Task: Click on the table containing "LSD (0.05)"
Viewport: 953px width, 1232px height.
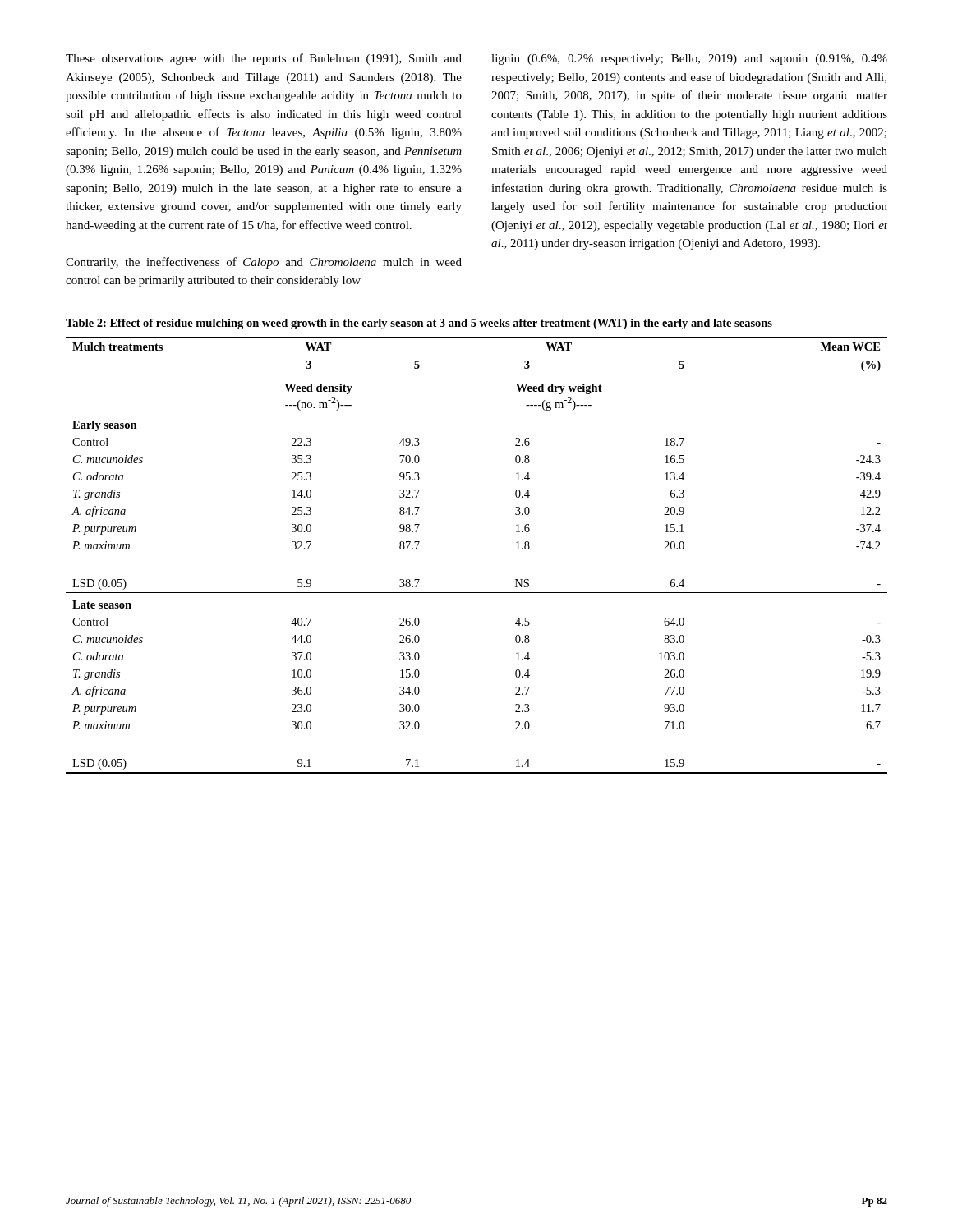Action: point(476,555)
